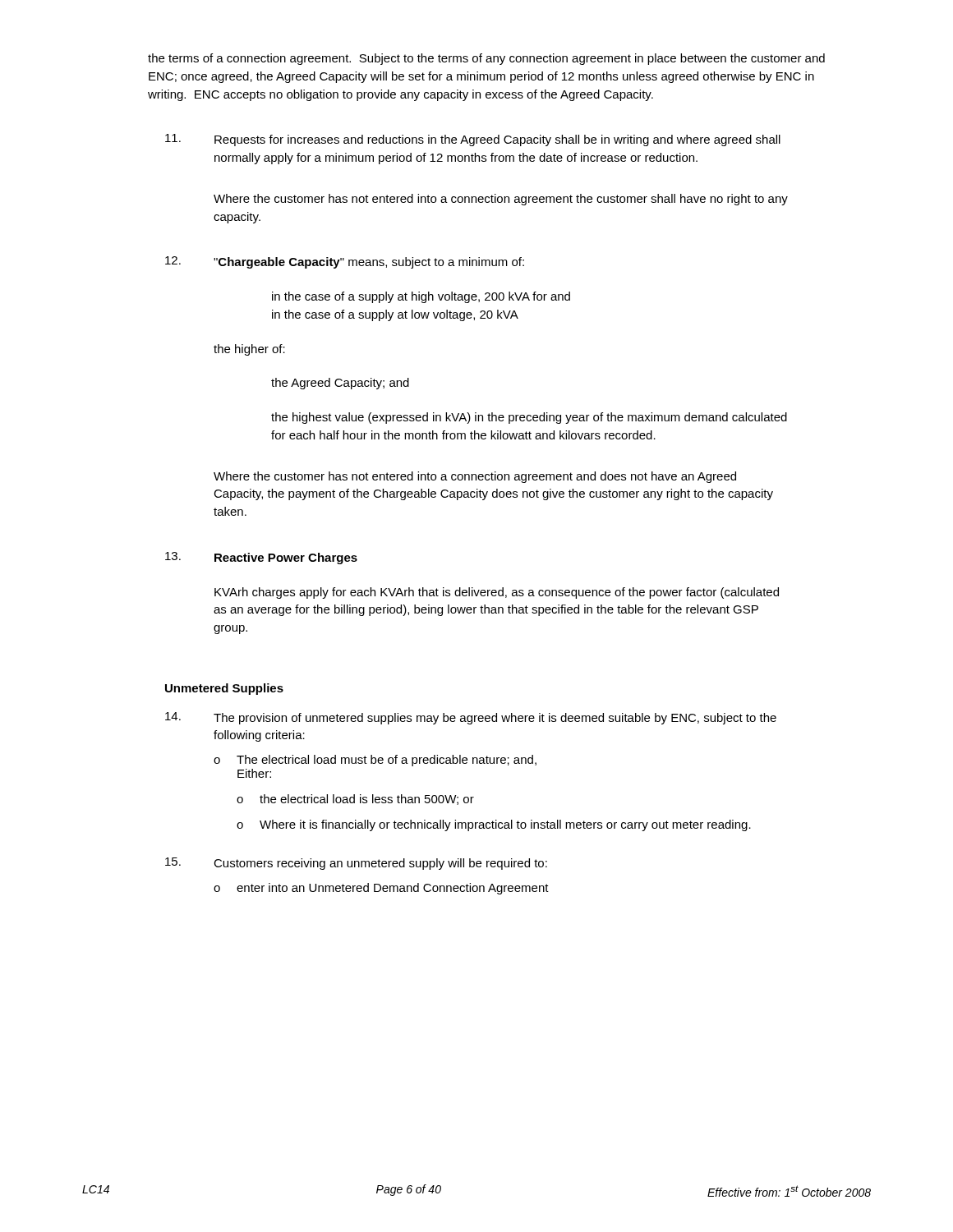Find the section header
The image size is (953, 1232).
[x=518, y=688]
